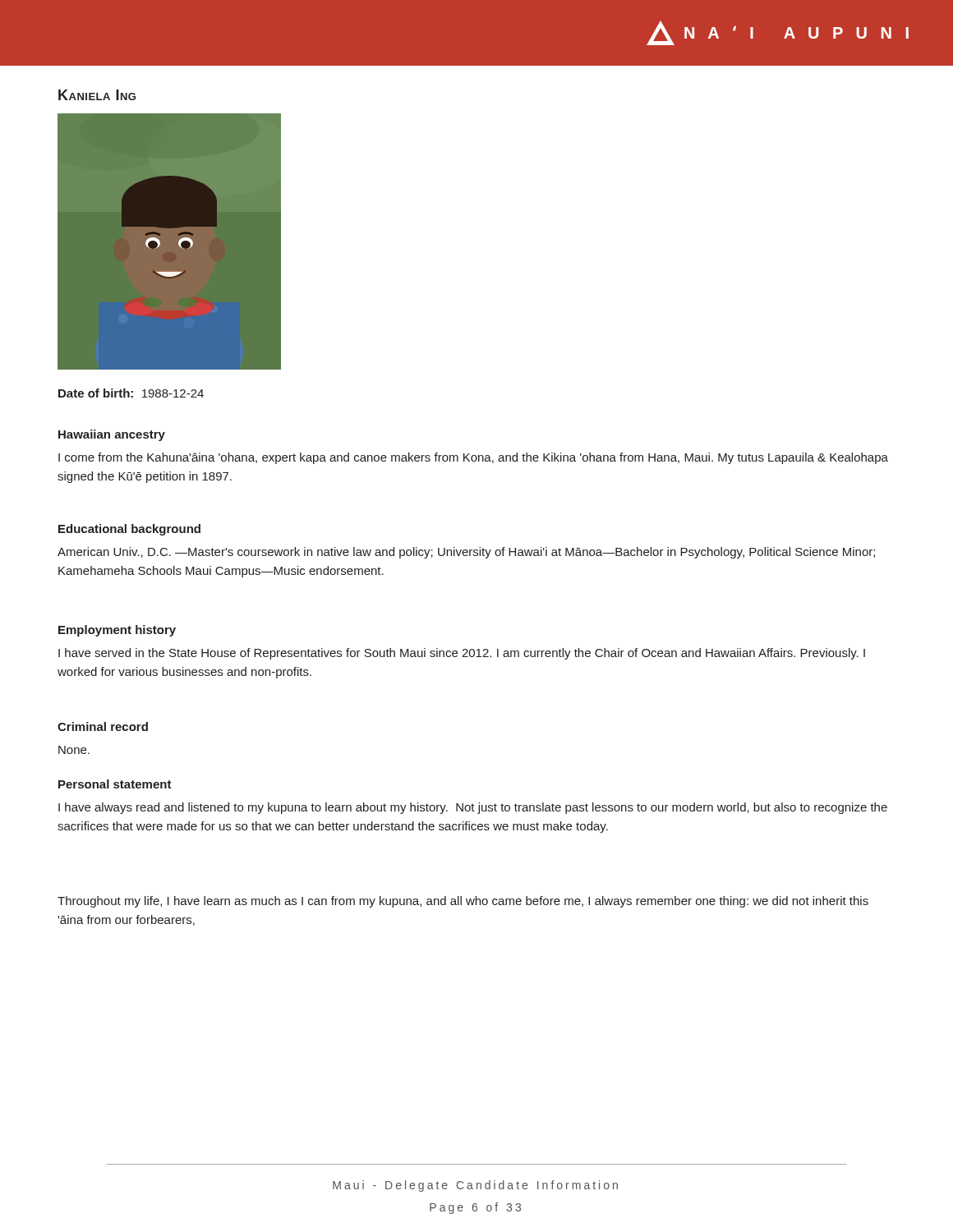
Task: Find the block starting "Employment history"
Action: pos(117,630)
